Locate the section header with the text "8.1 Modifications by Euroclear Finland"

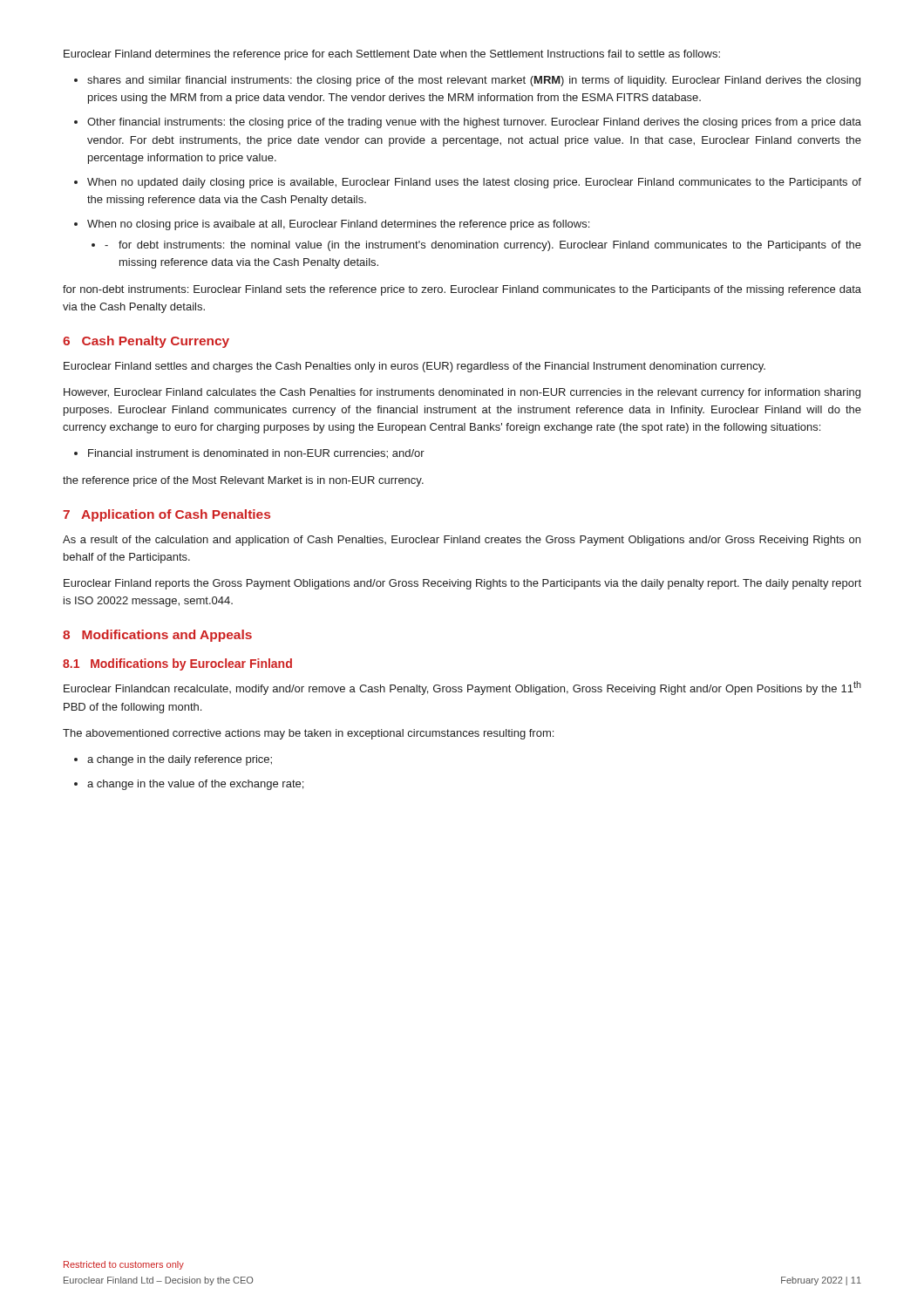(x=178, y=664)
